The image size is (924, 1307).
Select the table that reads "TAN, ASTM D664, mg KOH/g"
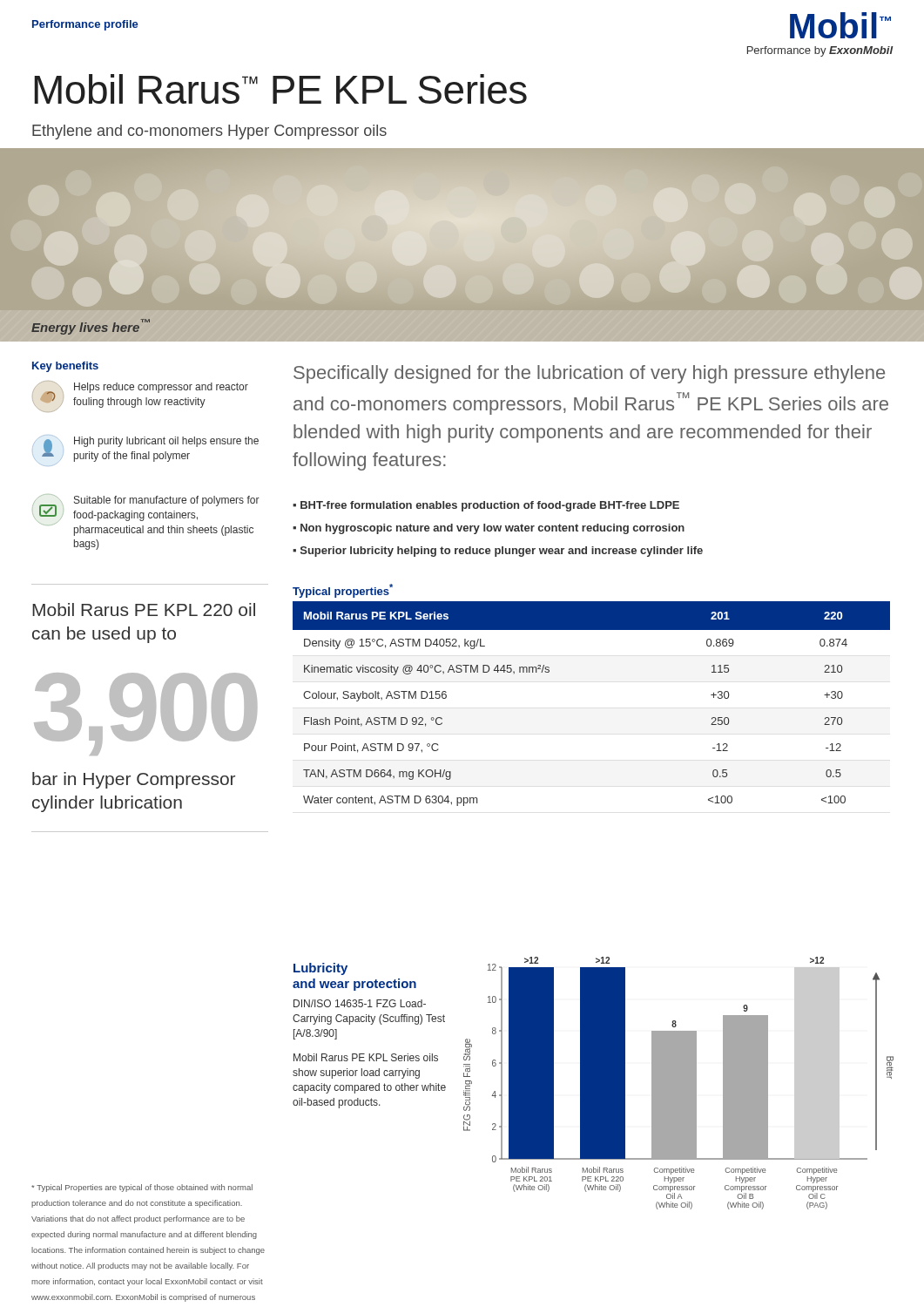click(x=591, y=707)
